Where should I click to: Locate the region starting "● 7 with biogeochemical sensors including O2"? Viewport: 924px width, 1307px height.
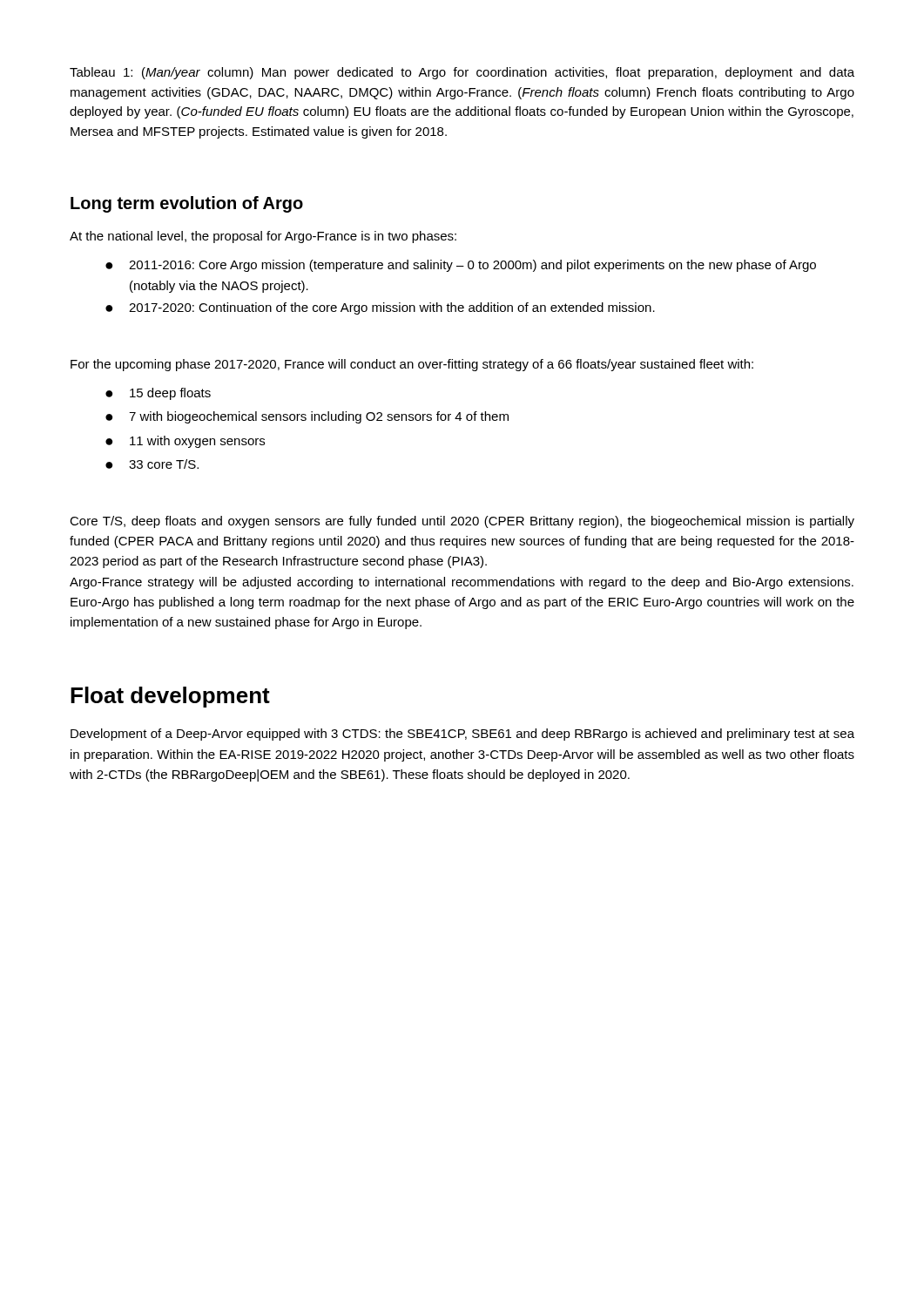pyautogui.click(x=307, y=417)
